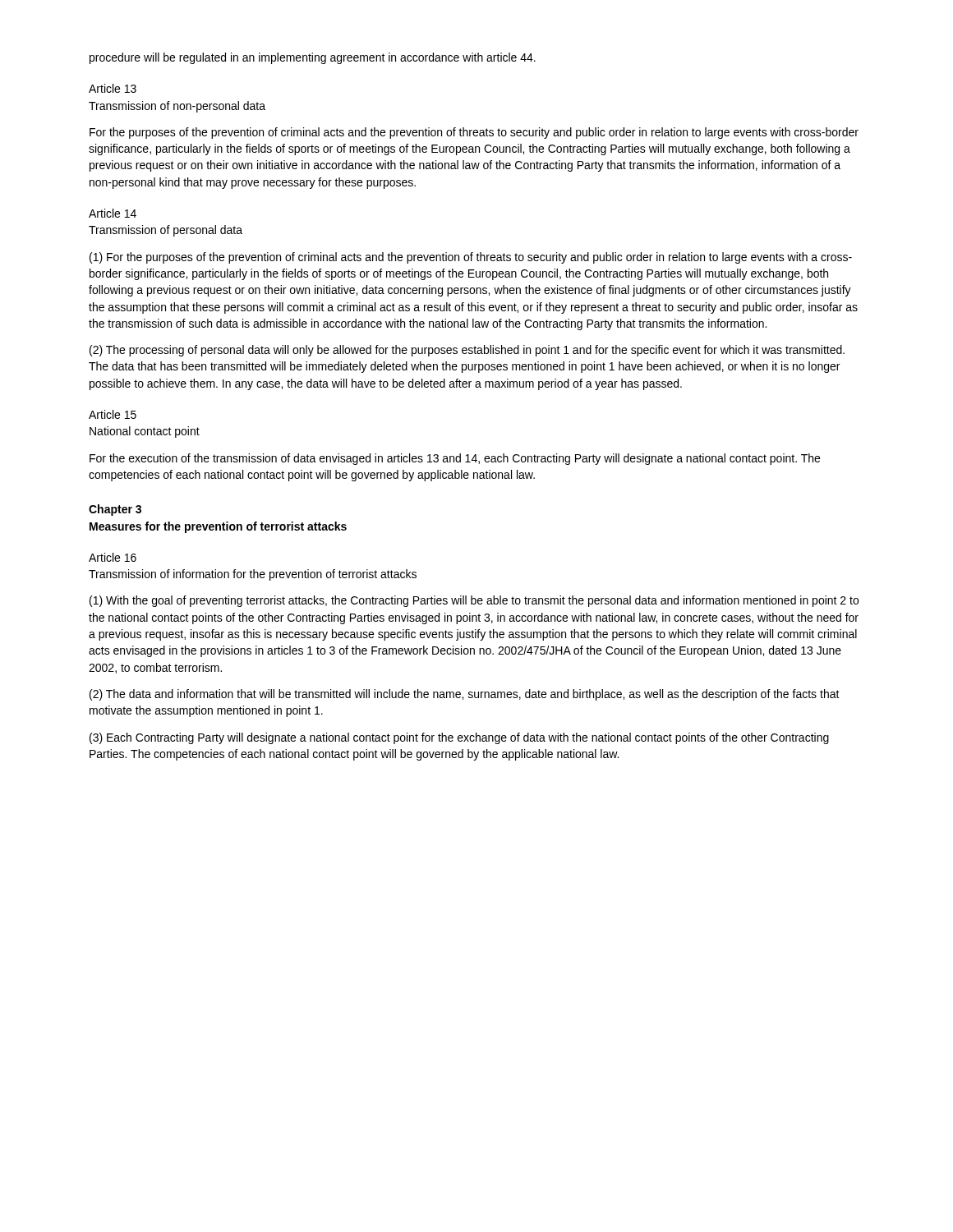Locate the block of text that opens with "(2) The processing of personal data will only"
The width and height of the screenshot is (953, 1232).
pyautogui.click(x=467, y=367)
